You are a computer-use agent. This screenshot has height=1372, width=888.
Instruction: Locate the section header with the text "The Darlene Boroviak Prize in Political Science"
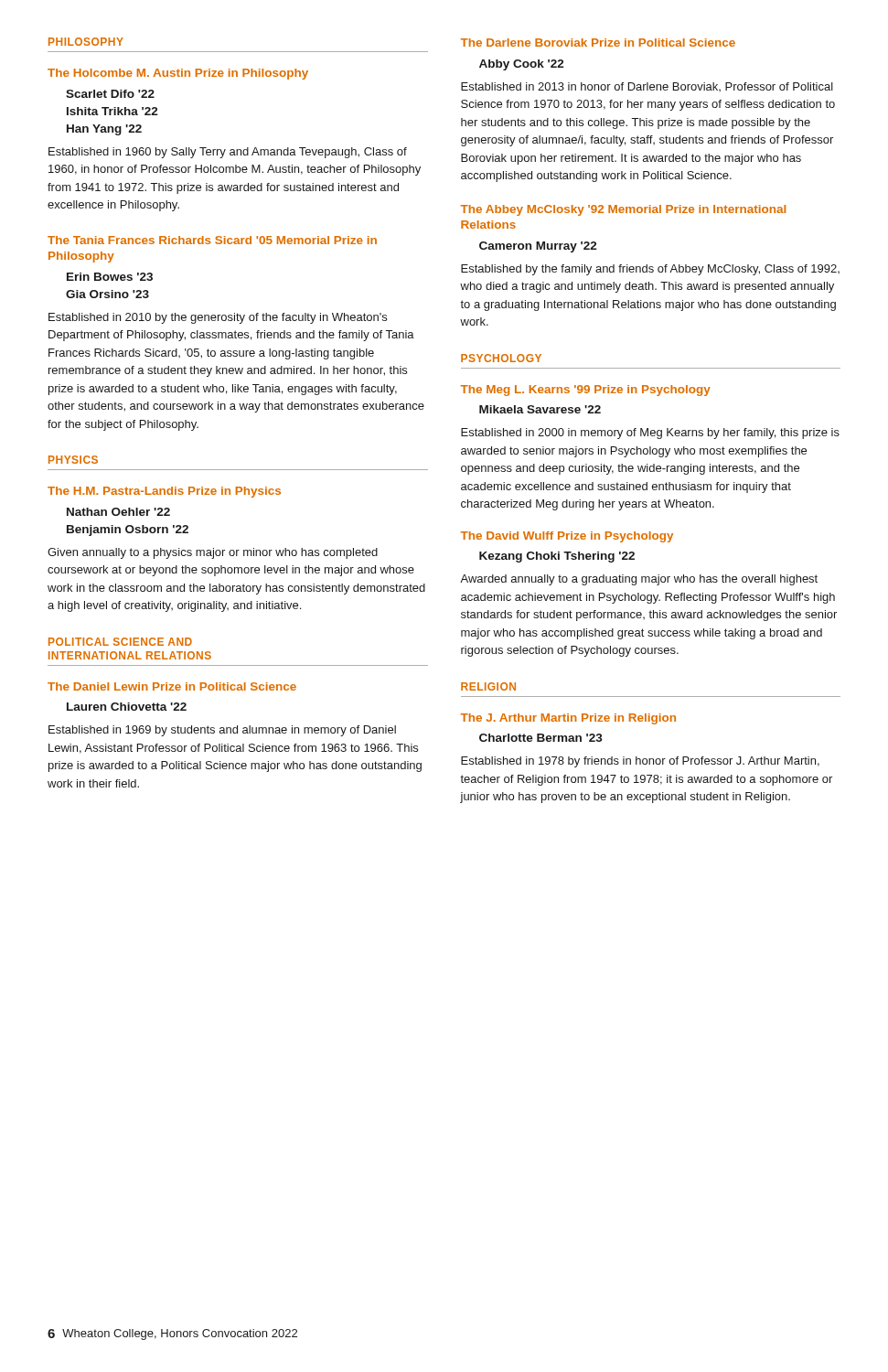coord(598,43)
